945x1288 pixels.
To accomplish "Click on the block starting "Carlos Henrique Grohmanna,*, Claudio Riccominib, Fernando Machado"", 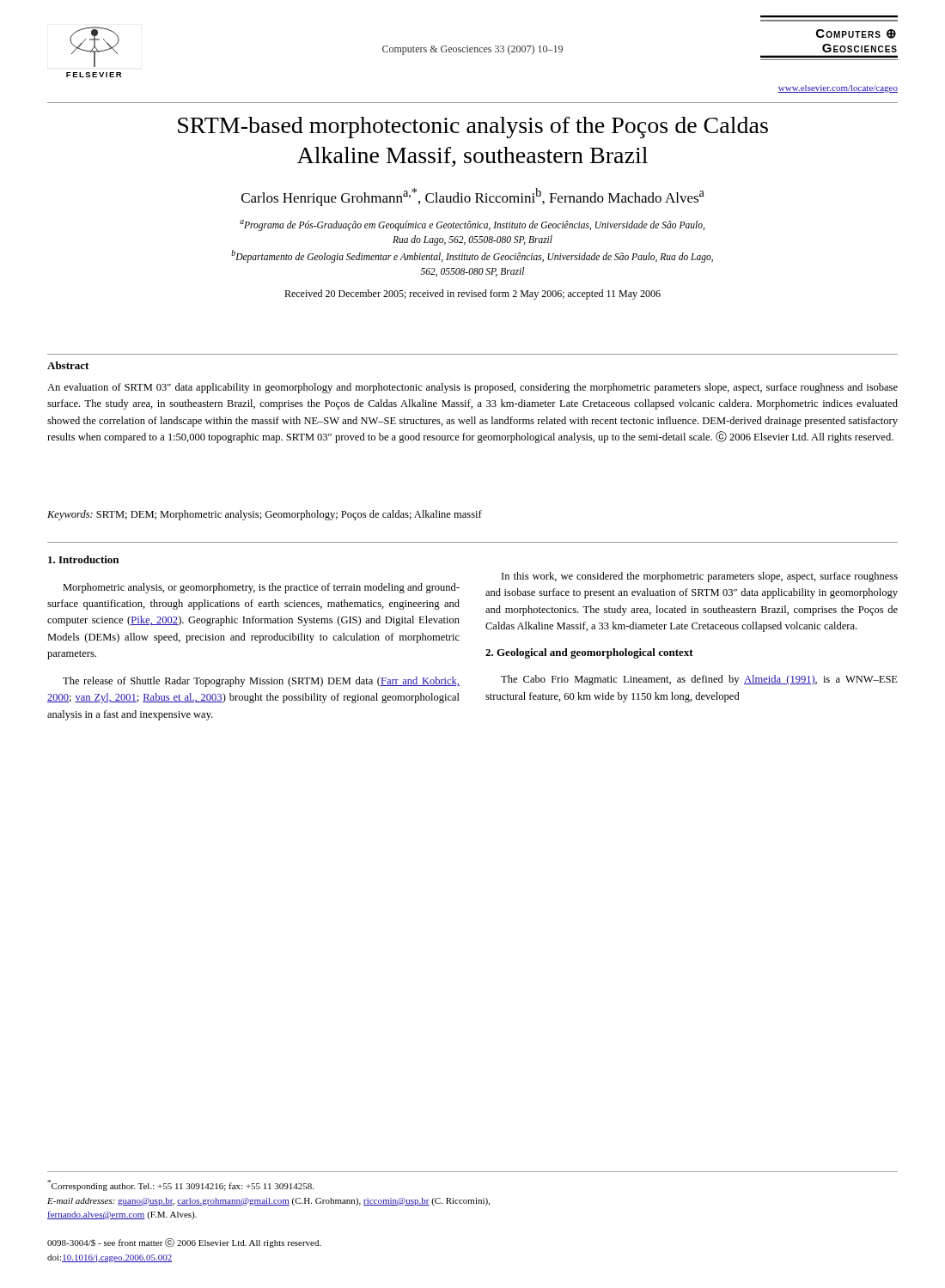I will click(x=472, y=196).
